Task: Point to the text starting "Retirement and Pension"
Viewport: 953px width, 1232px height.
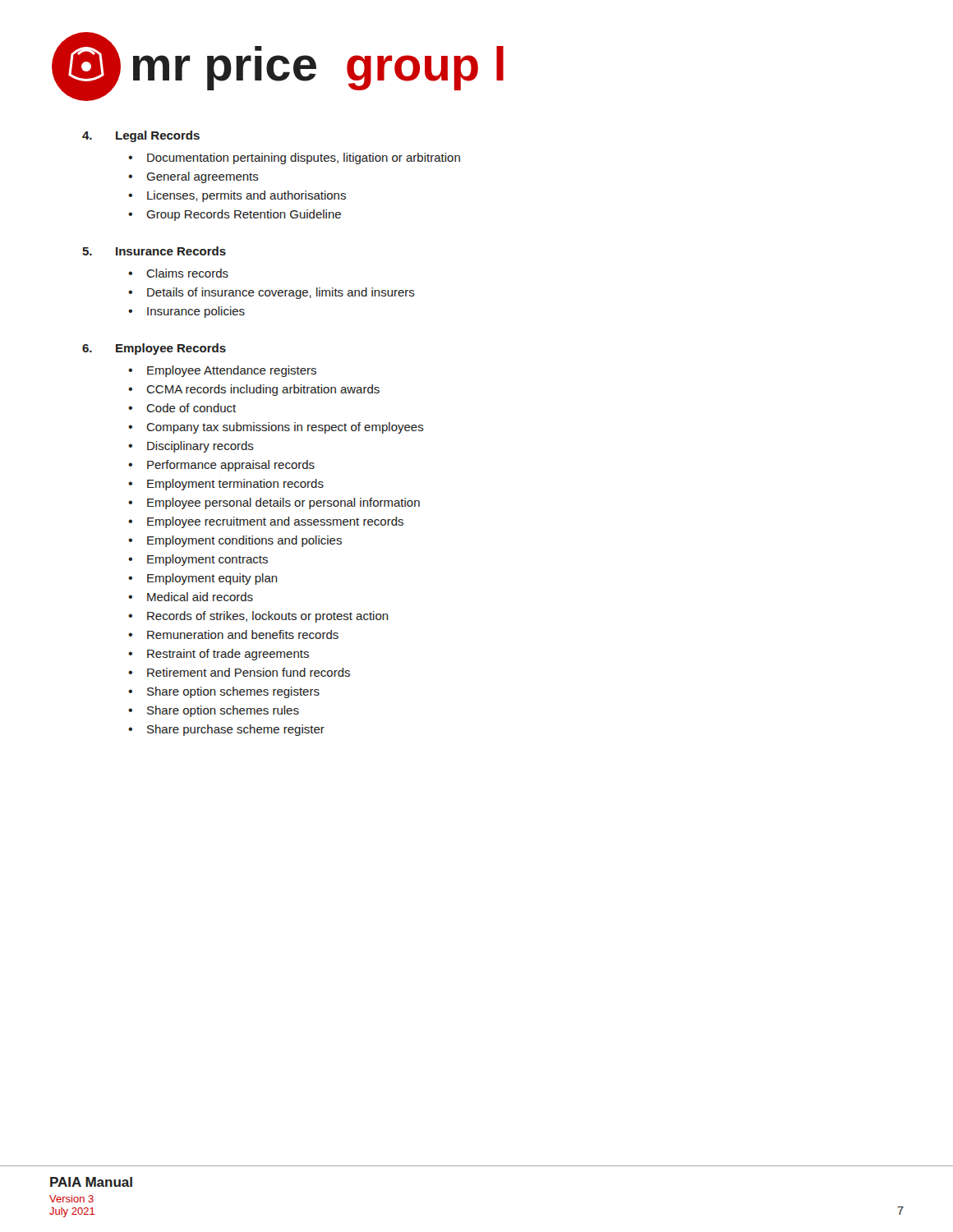Action: (248, 672)
